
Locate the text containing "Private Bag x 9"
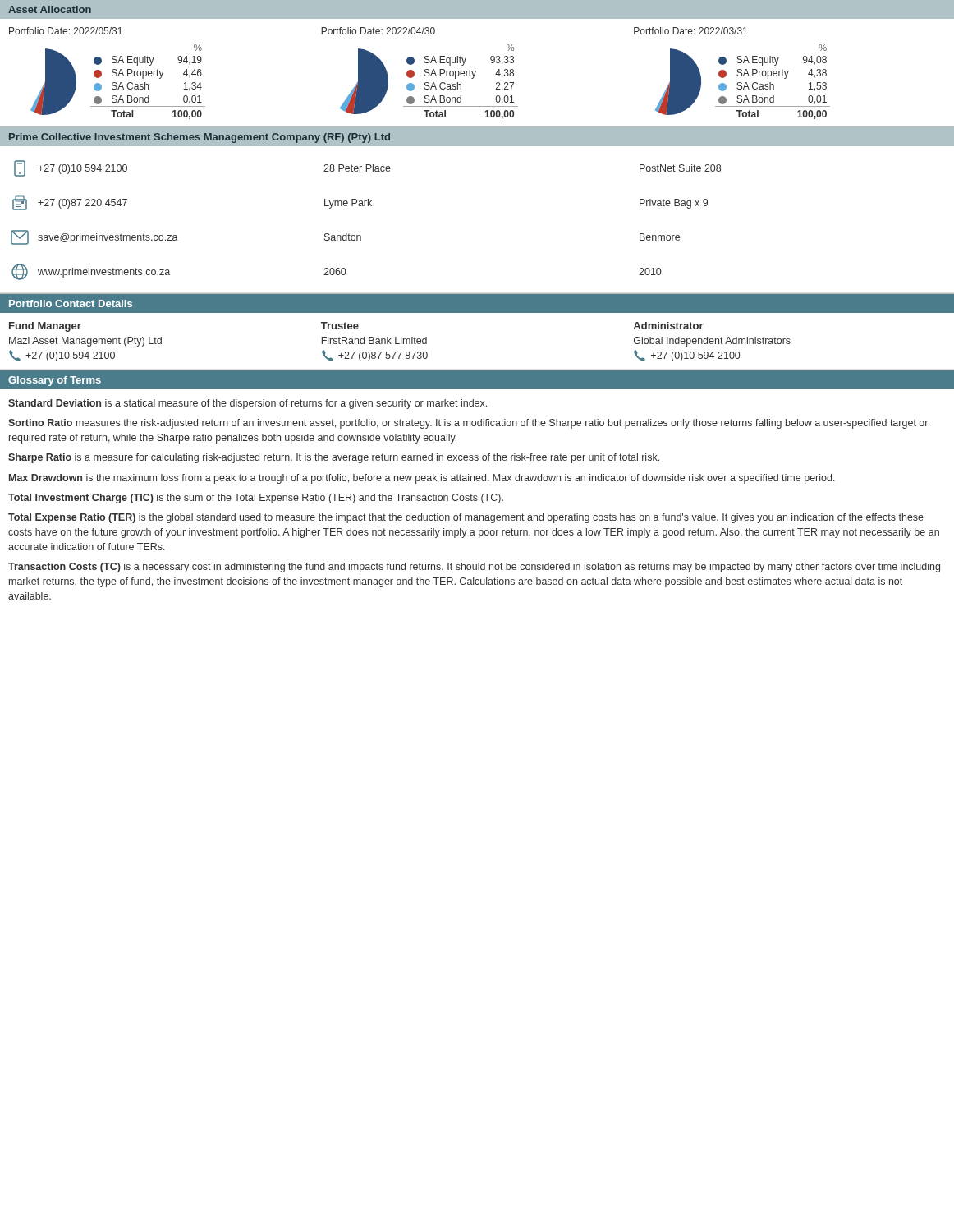tap(674, 203)
